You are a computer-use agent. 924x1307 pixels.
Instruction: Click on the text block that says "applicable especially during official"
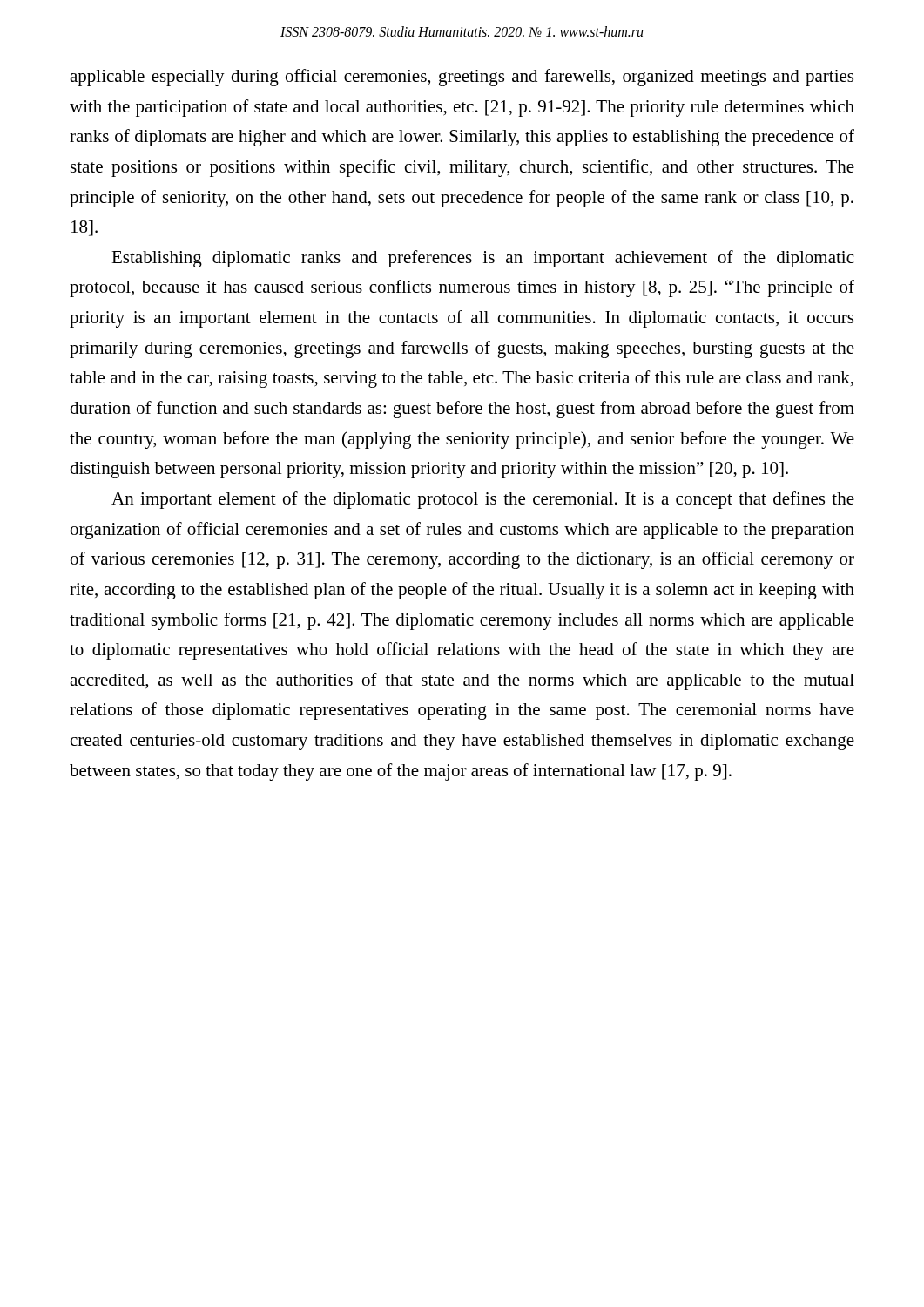coord(462,152)
